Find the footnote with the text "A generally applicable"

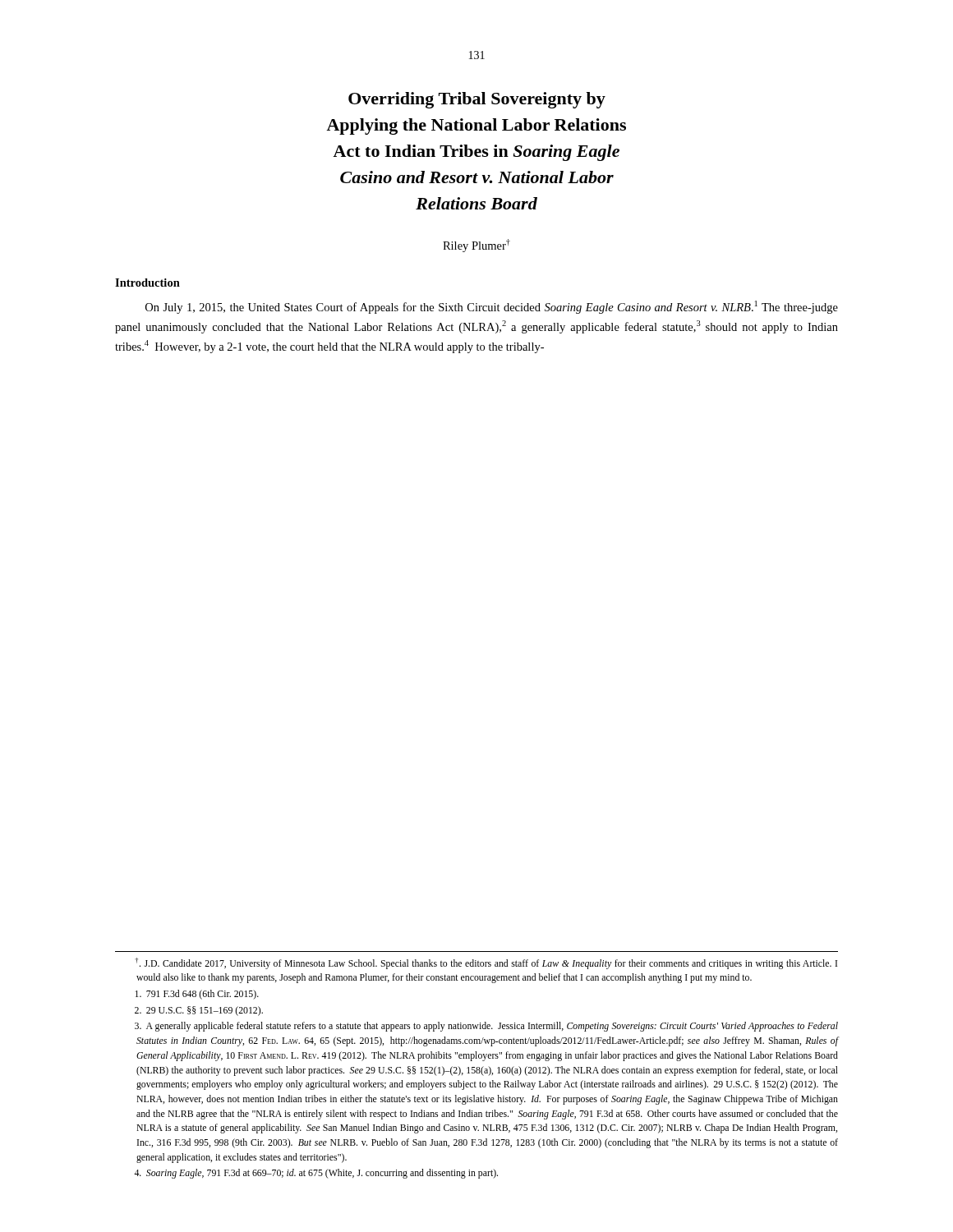476,1092
